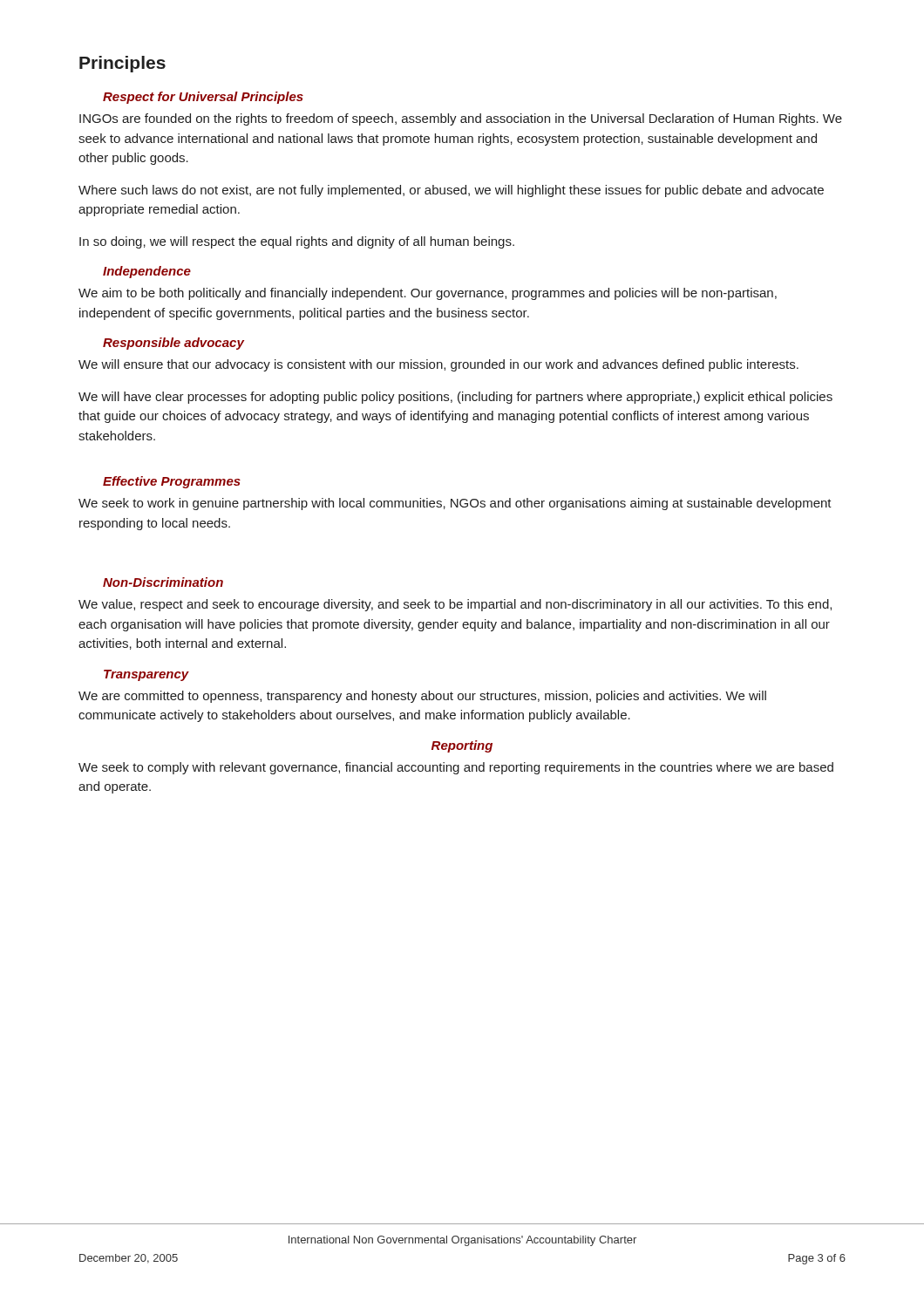This screenshot has width=924, height=1308.
Task: Point to the text block starting "We seek to work in genuine partnership with"
Action: (x=455, y=513)
